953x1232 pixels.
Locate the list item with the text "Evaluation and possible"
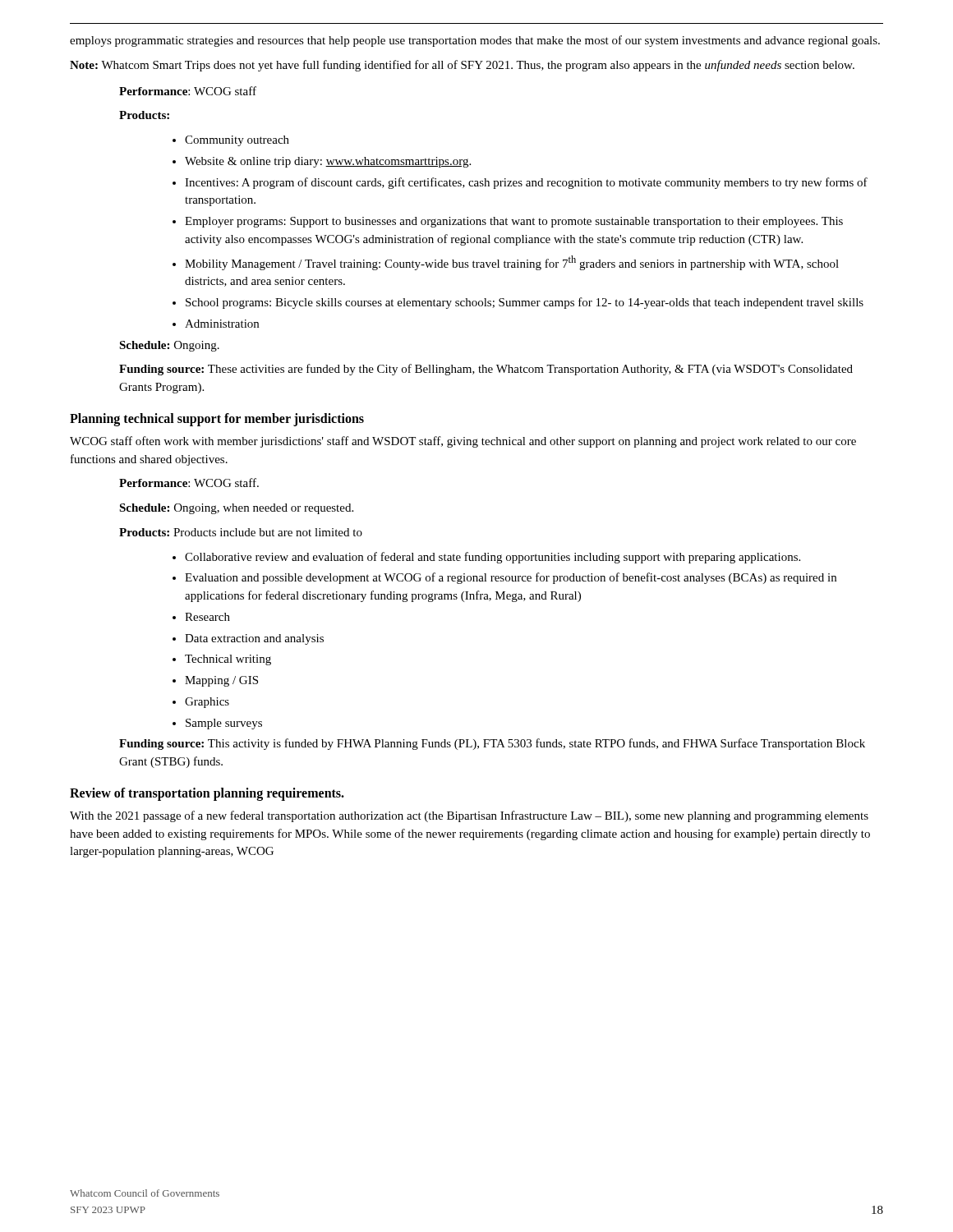tap(511, 587)
